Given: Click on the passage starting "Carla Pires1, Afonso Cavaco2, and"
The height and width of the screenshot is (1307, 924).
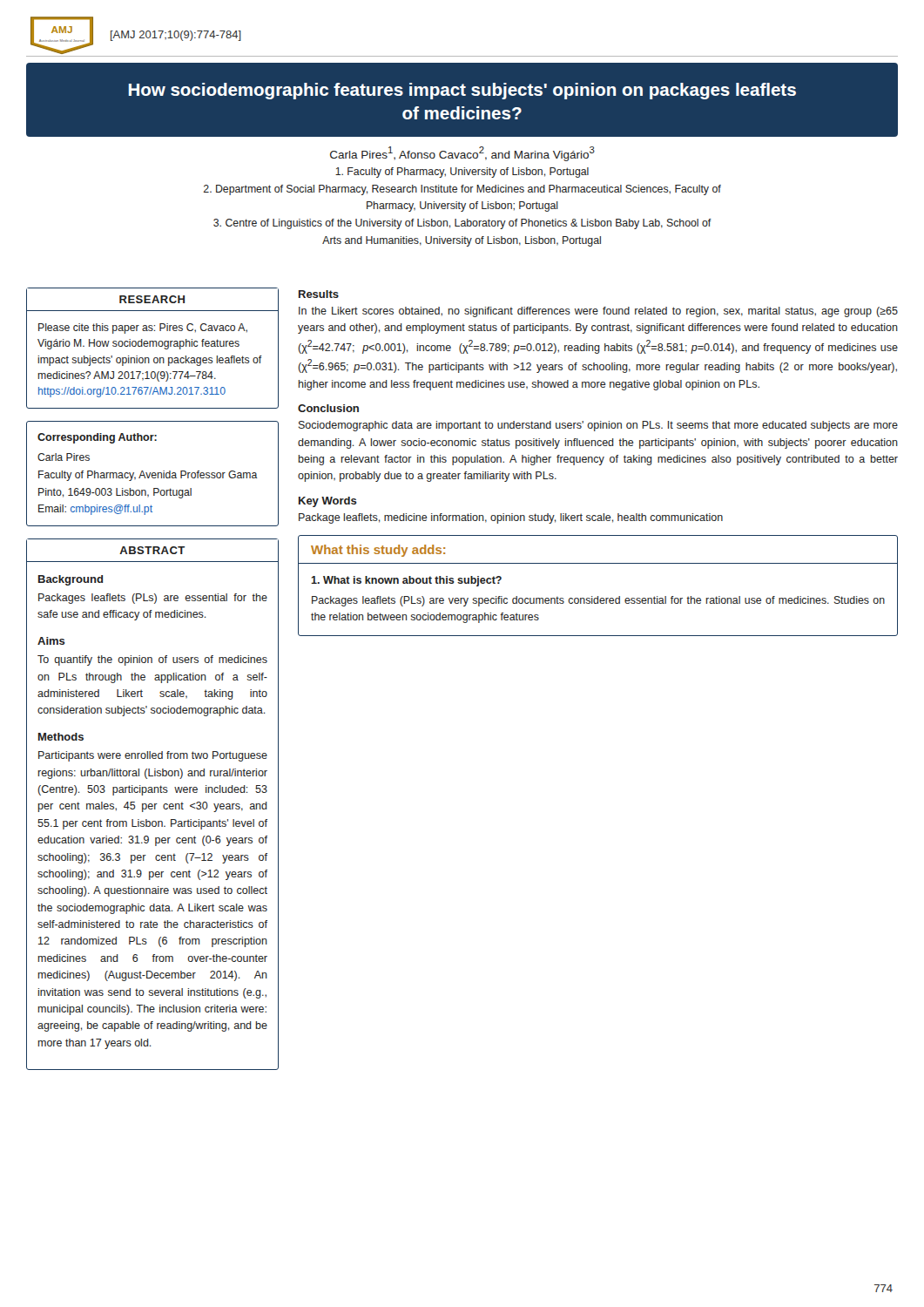Looking at the screenshot, I should coord(462,153).
